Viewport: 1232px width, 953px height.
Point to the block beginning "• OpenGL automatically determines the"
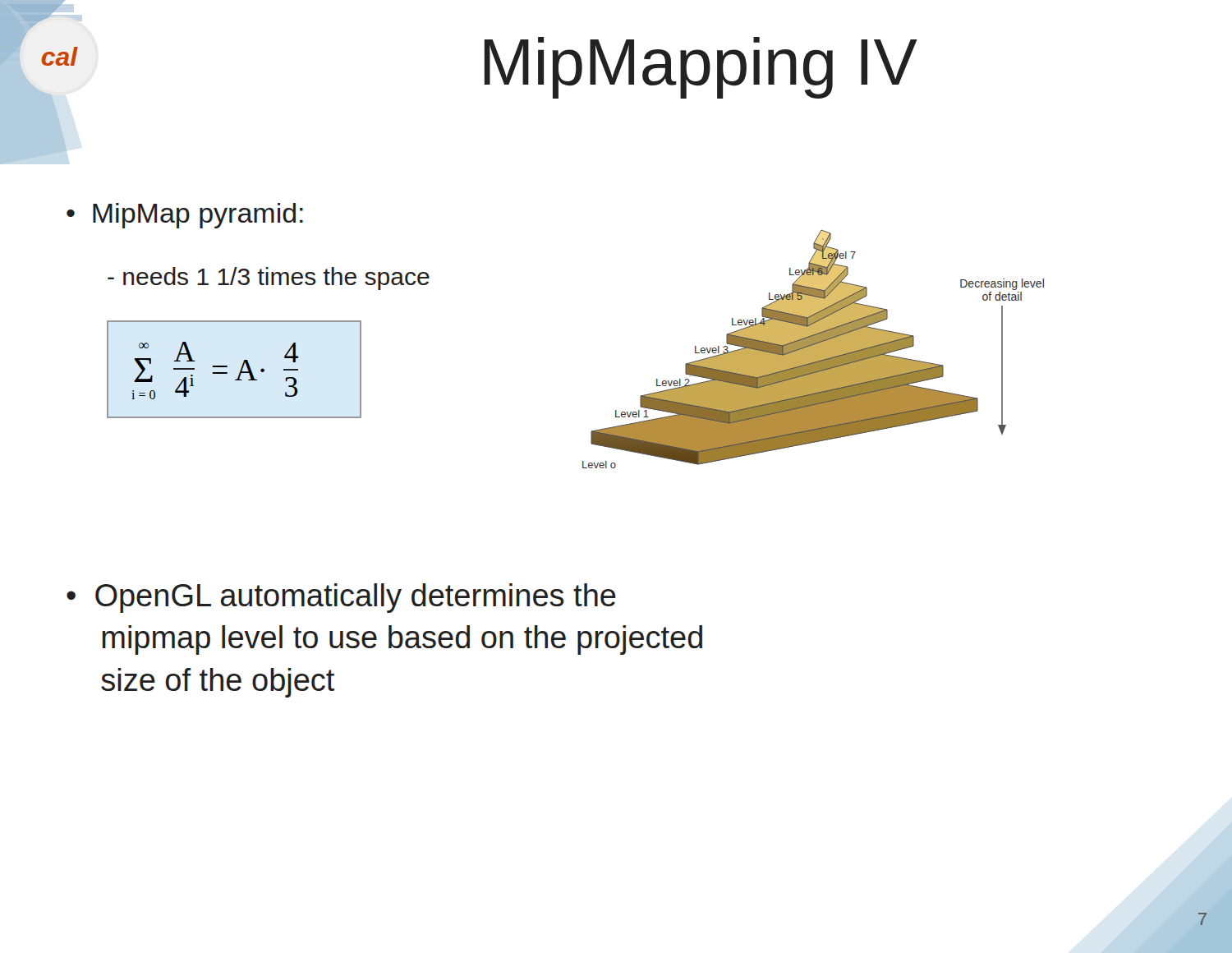pyautogui.click(x=385, y=638)
